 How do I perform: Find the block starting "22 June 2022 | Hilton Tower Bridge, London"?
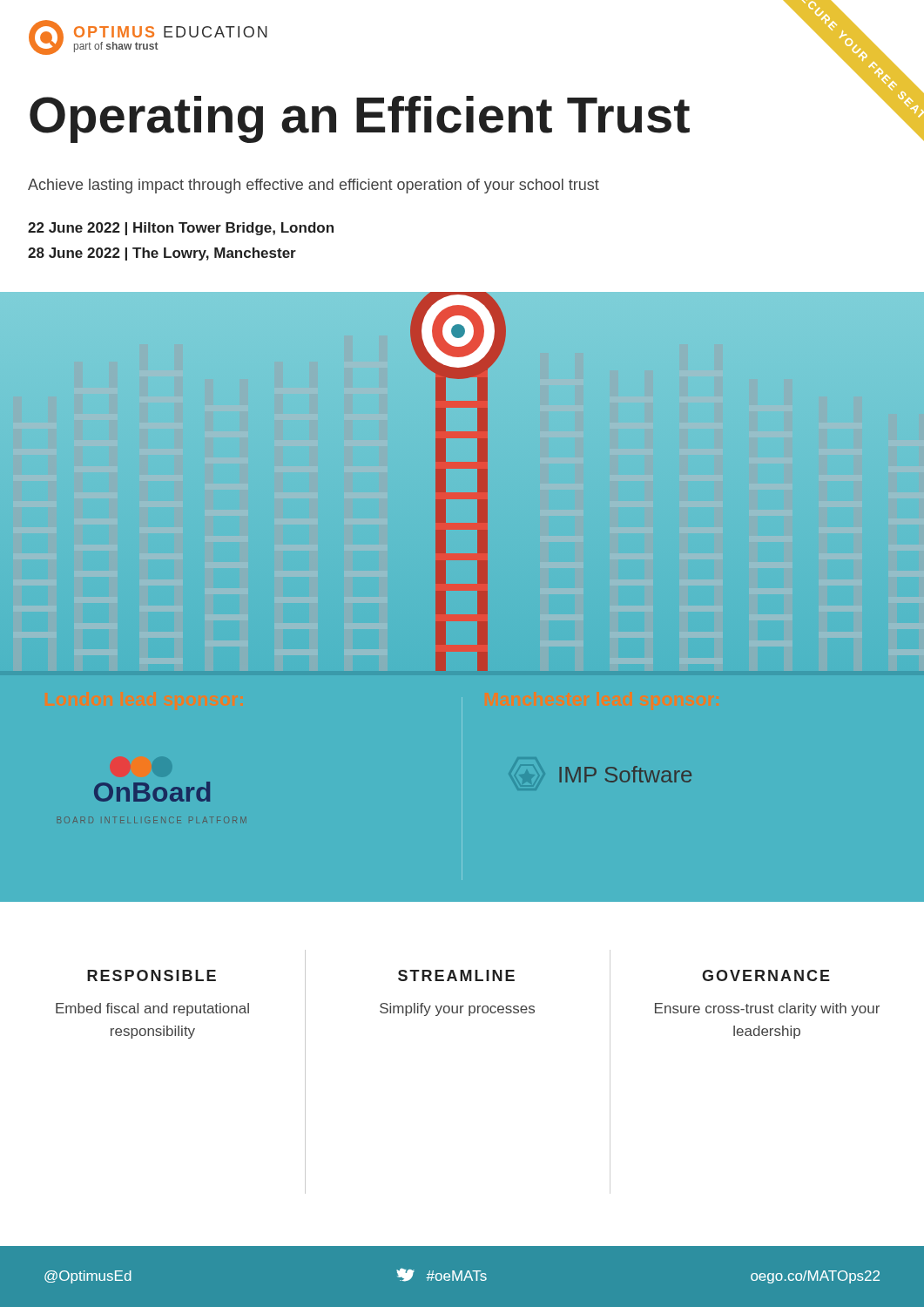(181, 240)
